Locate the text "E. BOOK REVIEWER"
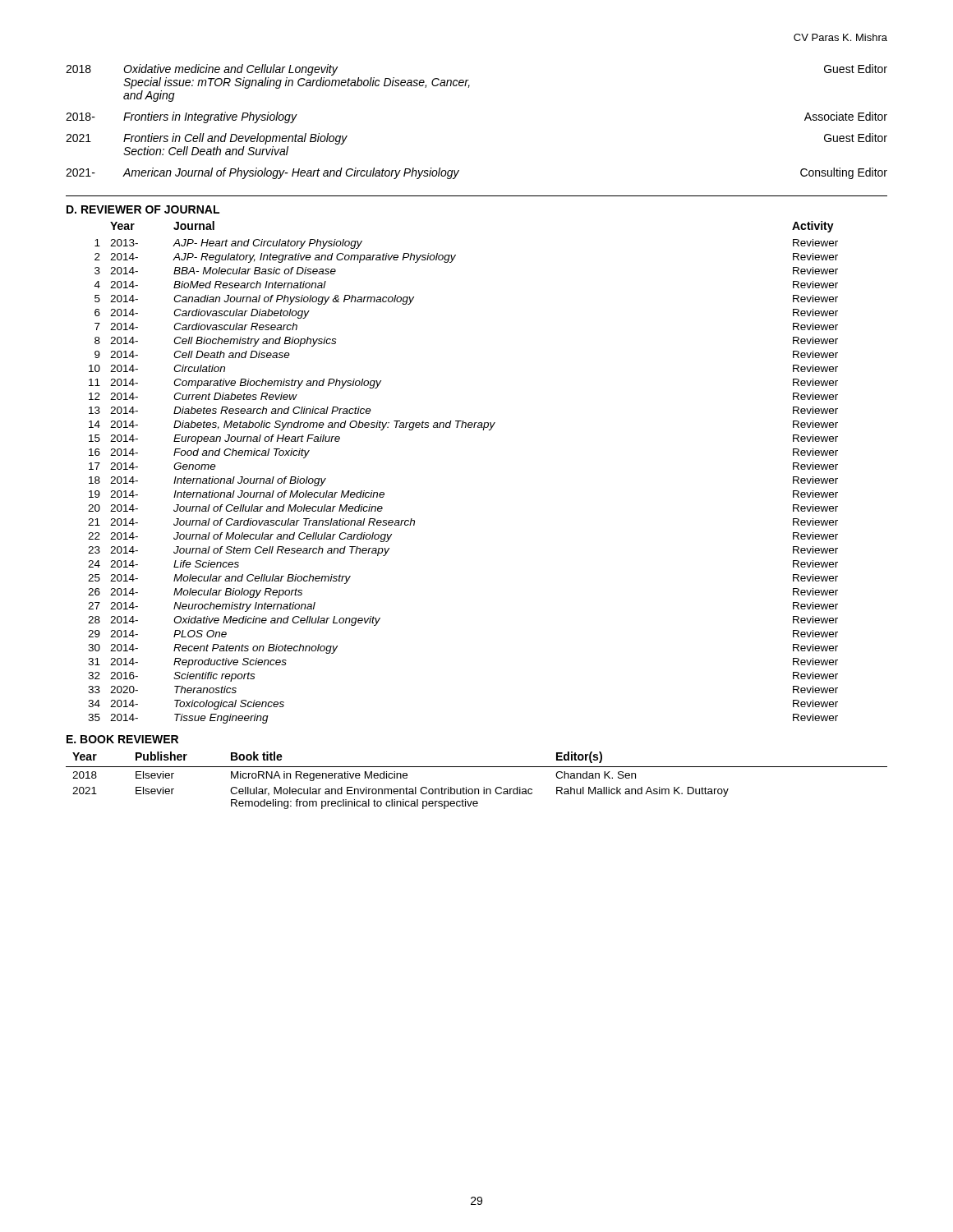The height and width of the screenshot is (1232, 953). tap(122, 739)
